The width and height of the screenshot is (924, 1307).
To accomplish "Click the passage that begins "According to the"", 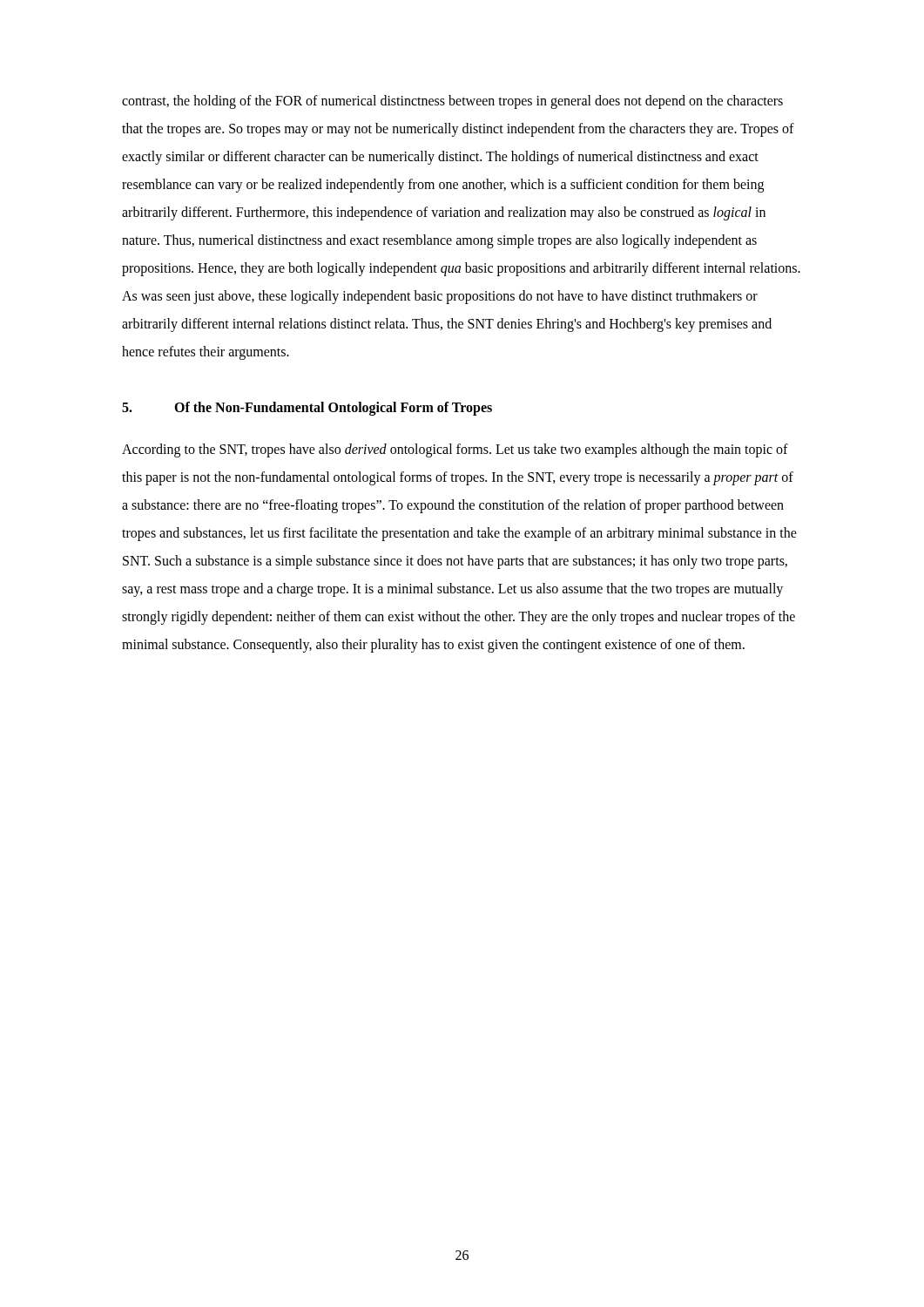I will point(459,547).
